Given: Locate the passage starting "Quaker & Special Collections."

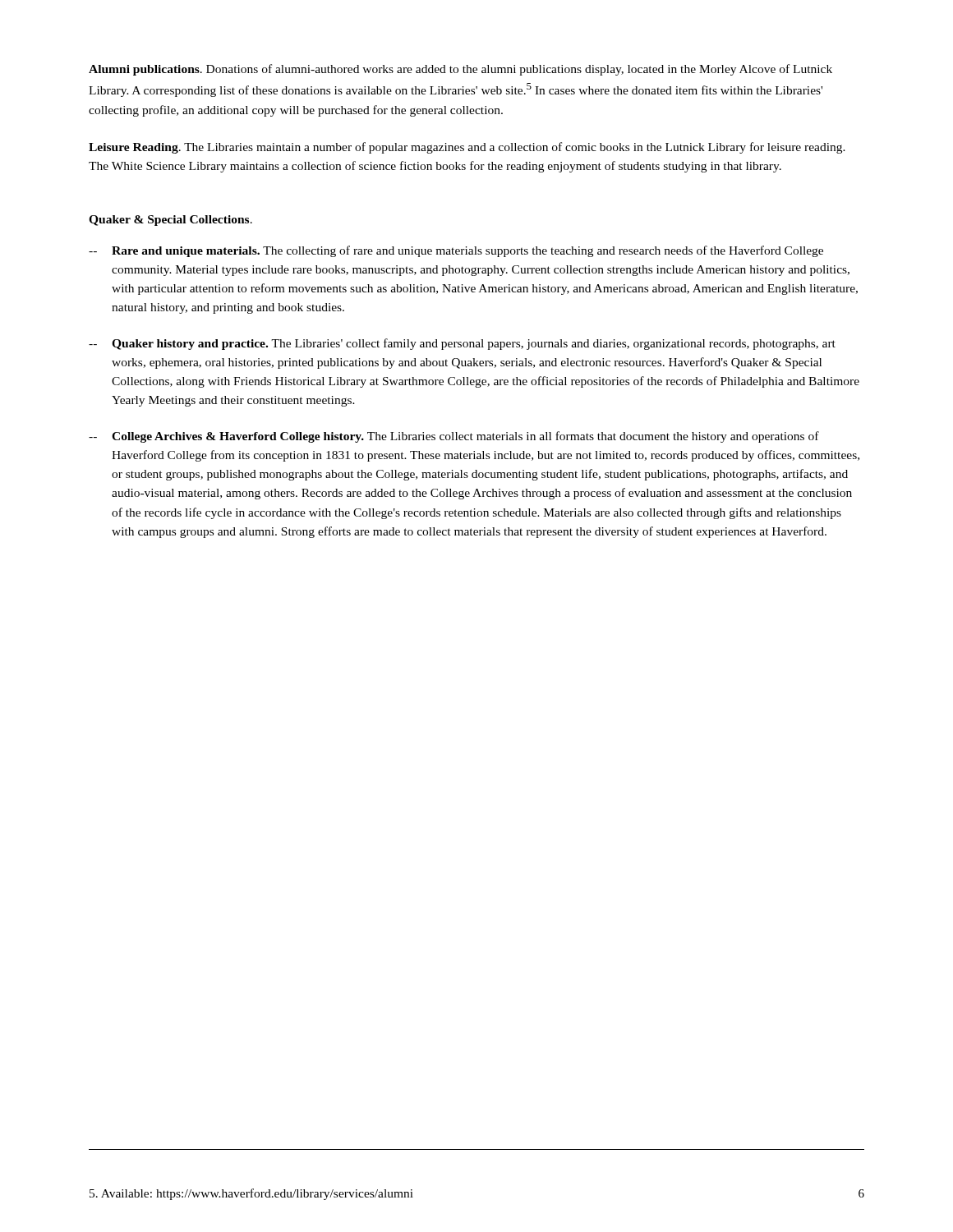Looking at the screenshot, I should click(171, 219).
